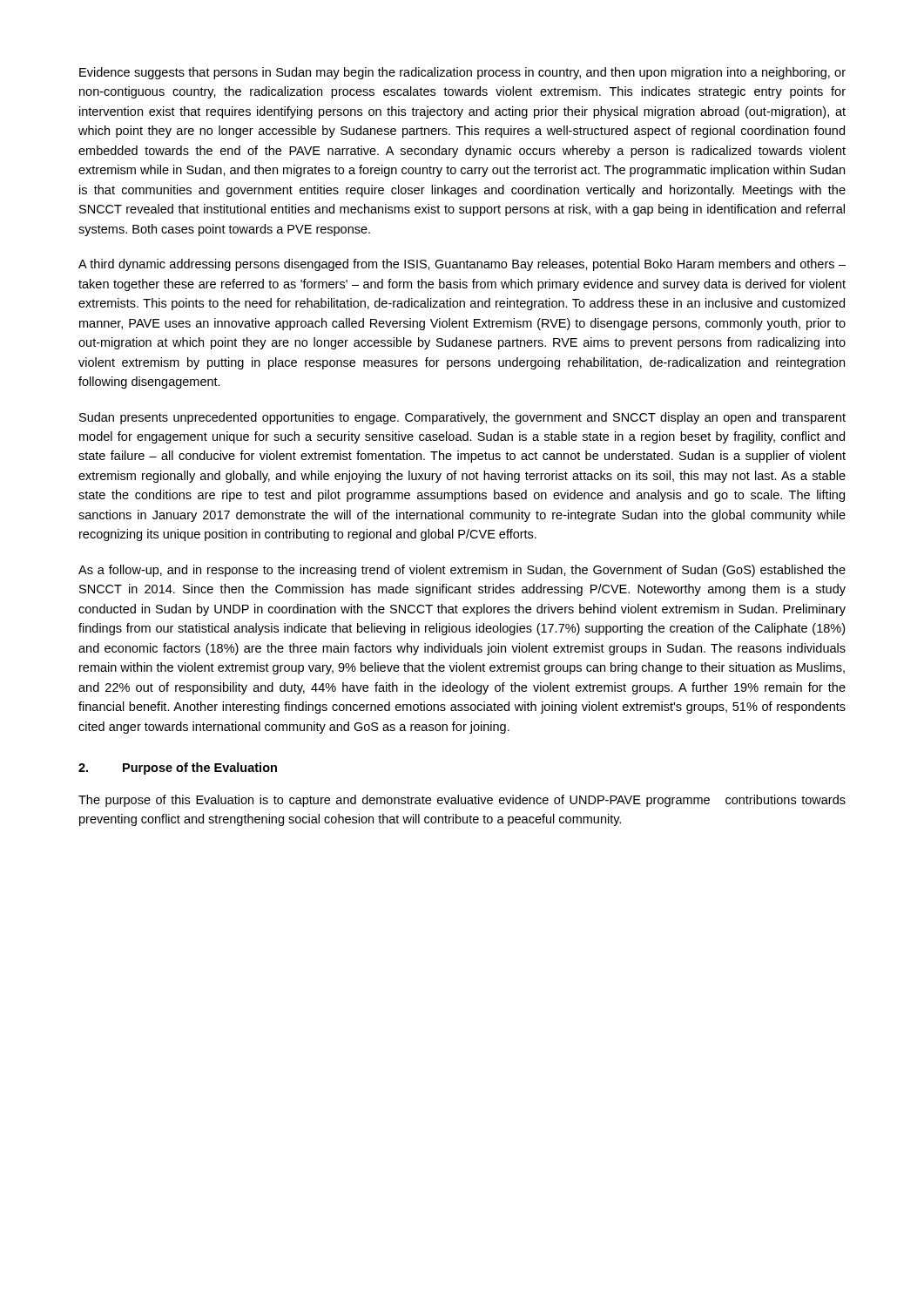Navigate to the text starting "As a follow-up, and in"
Viewport: 924px width, 1307px height.
click(x=462, y=648)
